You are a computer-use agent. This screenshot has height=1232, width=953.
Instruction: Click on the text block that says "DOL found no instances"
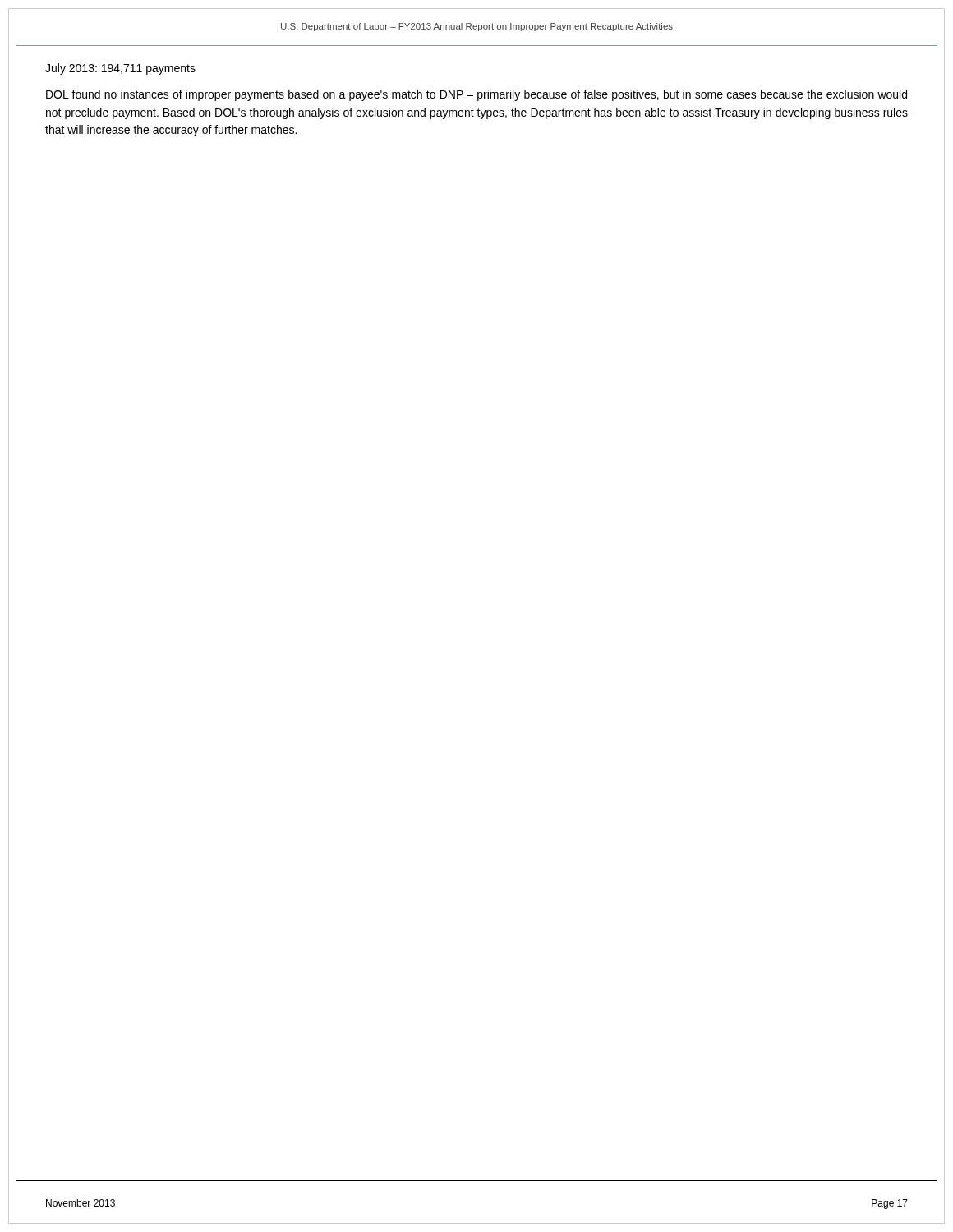(x=476, y=112)
